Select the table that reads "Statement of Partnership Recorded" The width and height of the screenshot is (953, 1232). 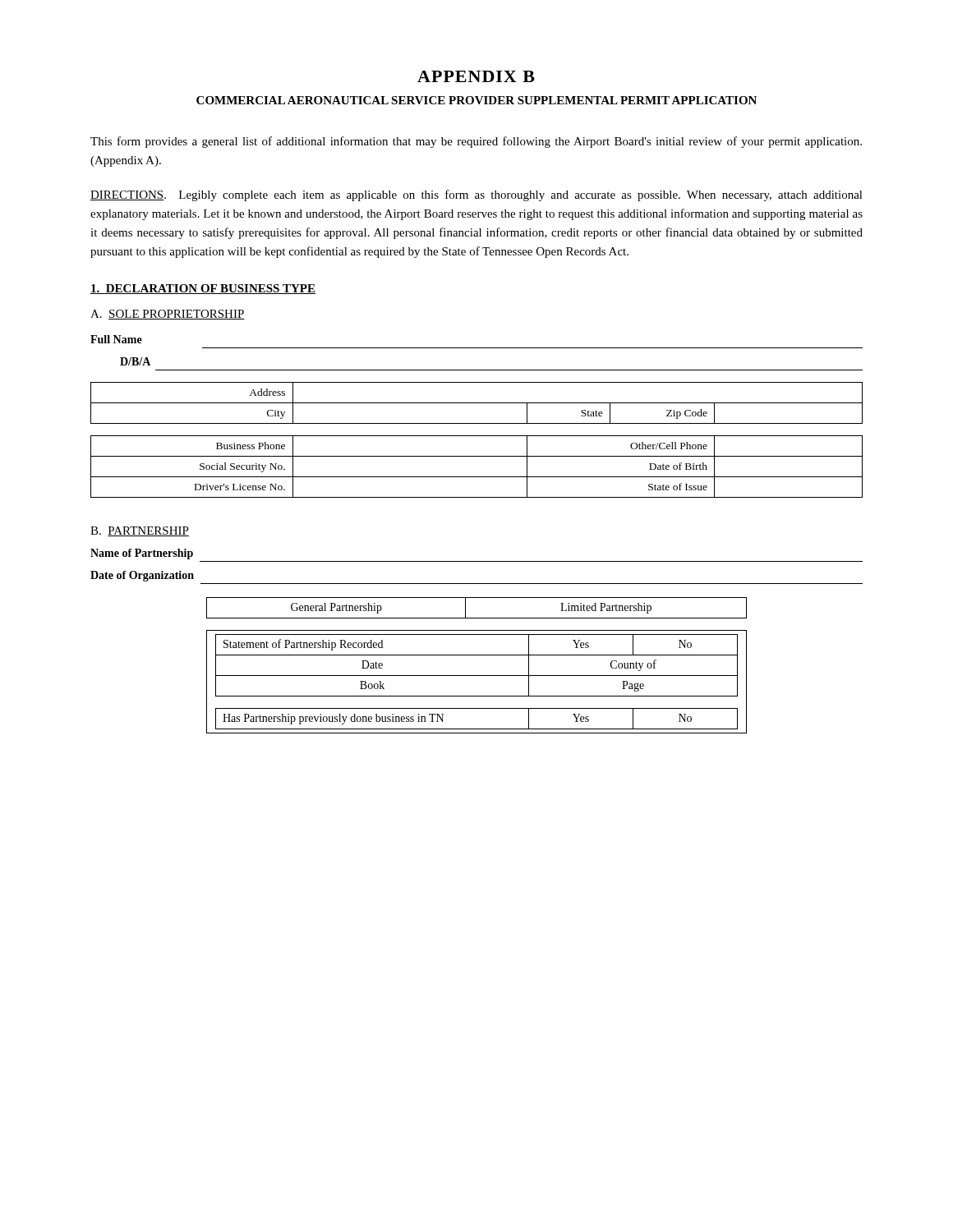(476, 665)
